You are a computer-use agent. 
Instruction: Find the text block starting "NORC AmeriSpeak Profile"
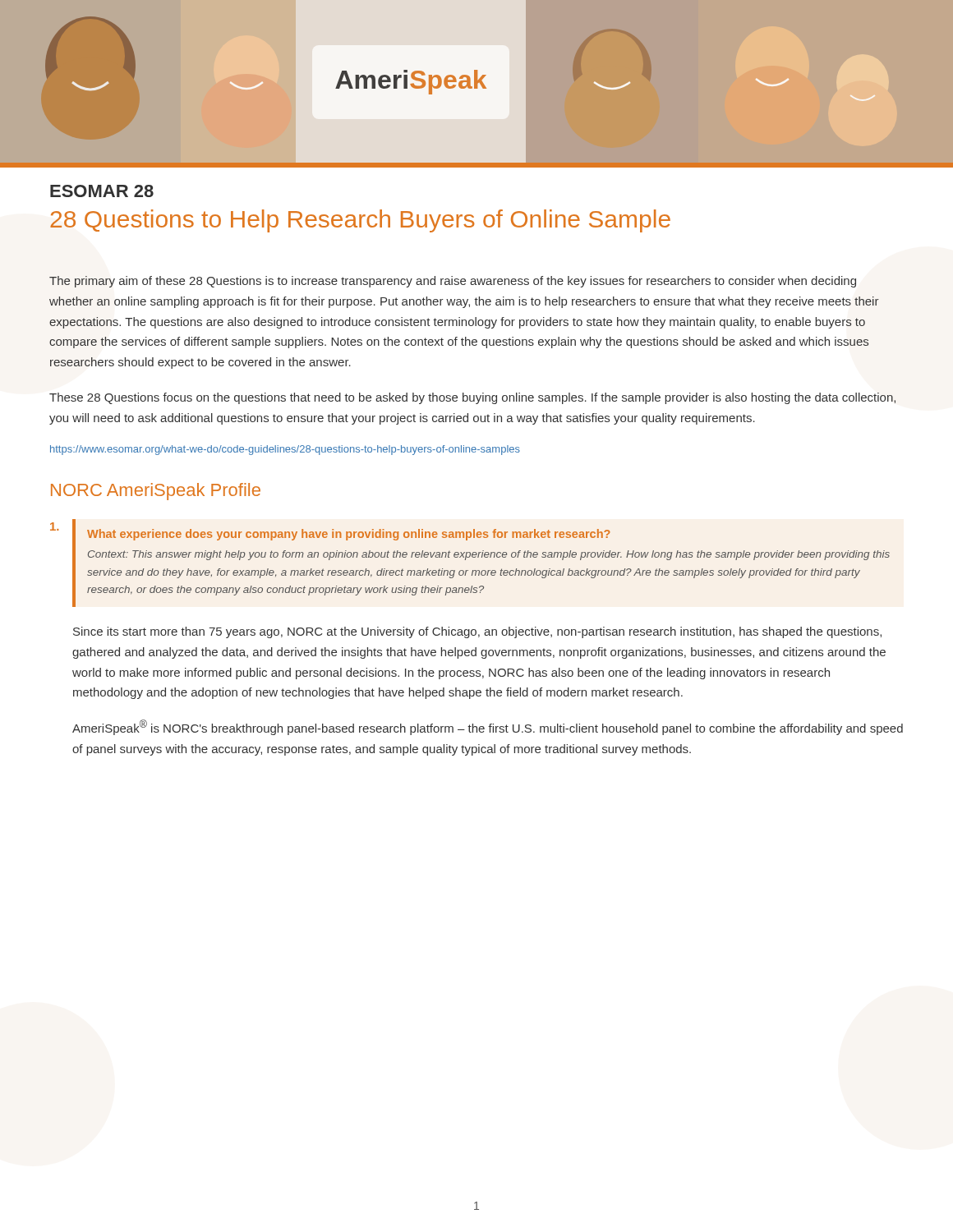155,490
